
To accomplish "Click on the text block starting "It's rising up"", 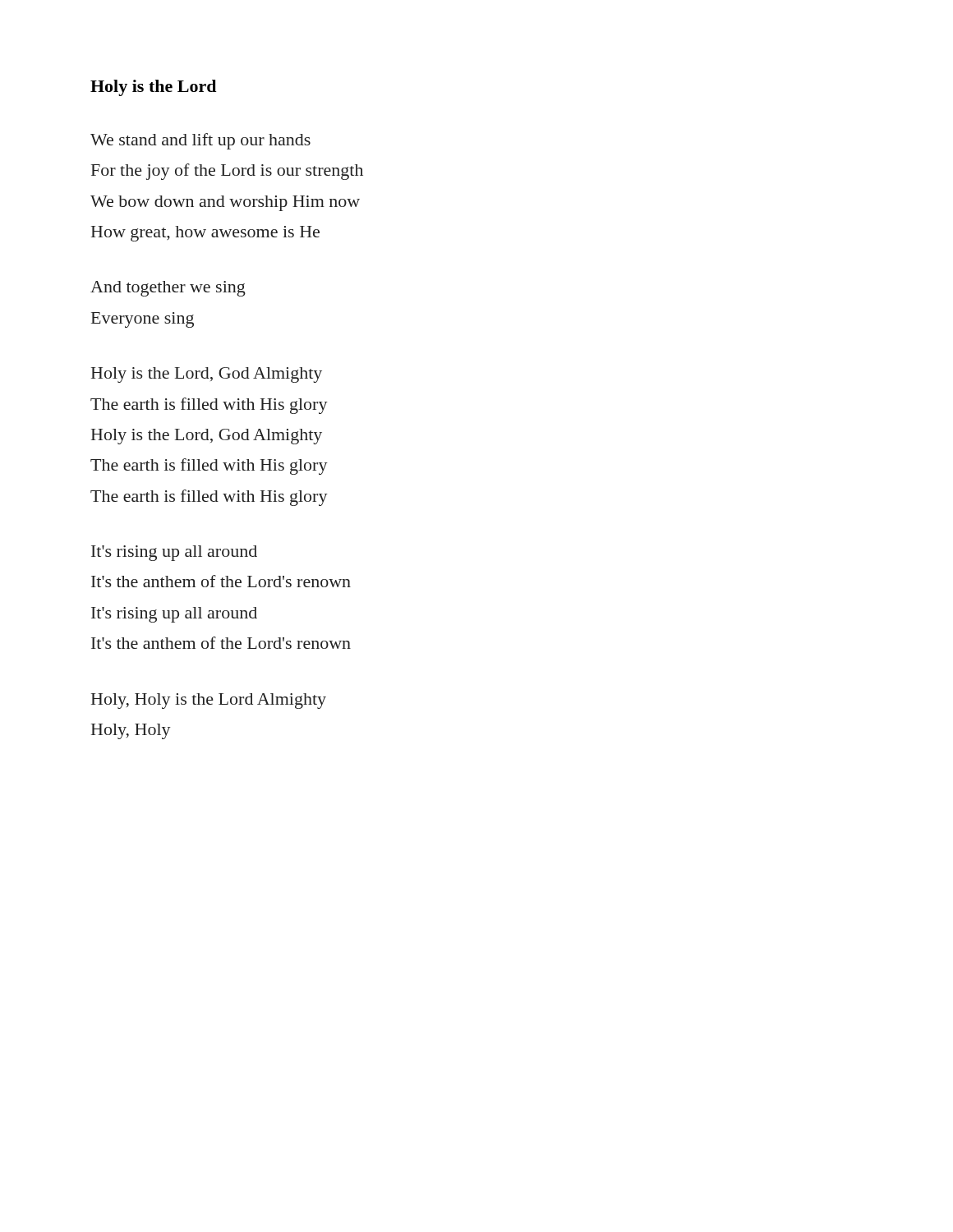I will coord(174,553).
